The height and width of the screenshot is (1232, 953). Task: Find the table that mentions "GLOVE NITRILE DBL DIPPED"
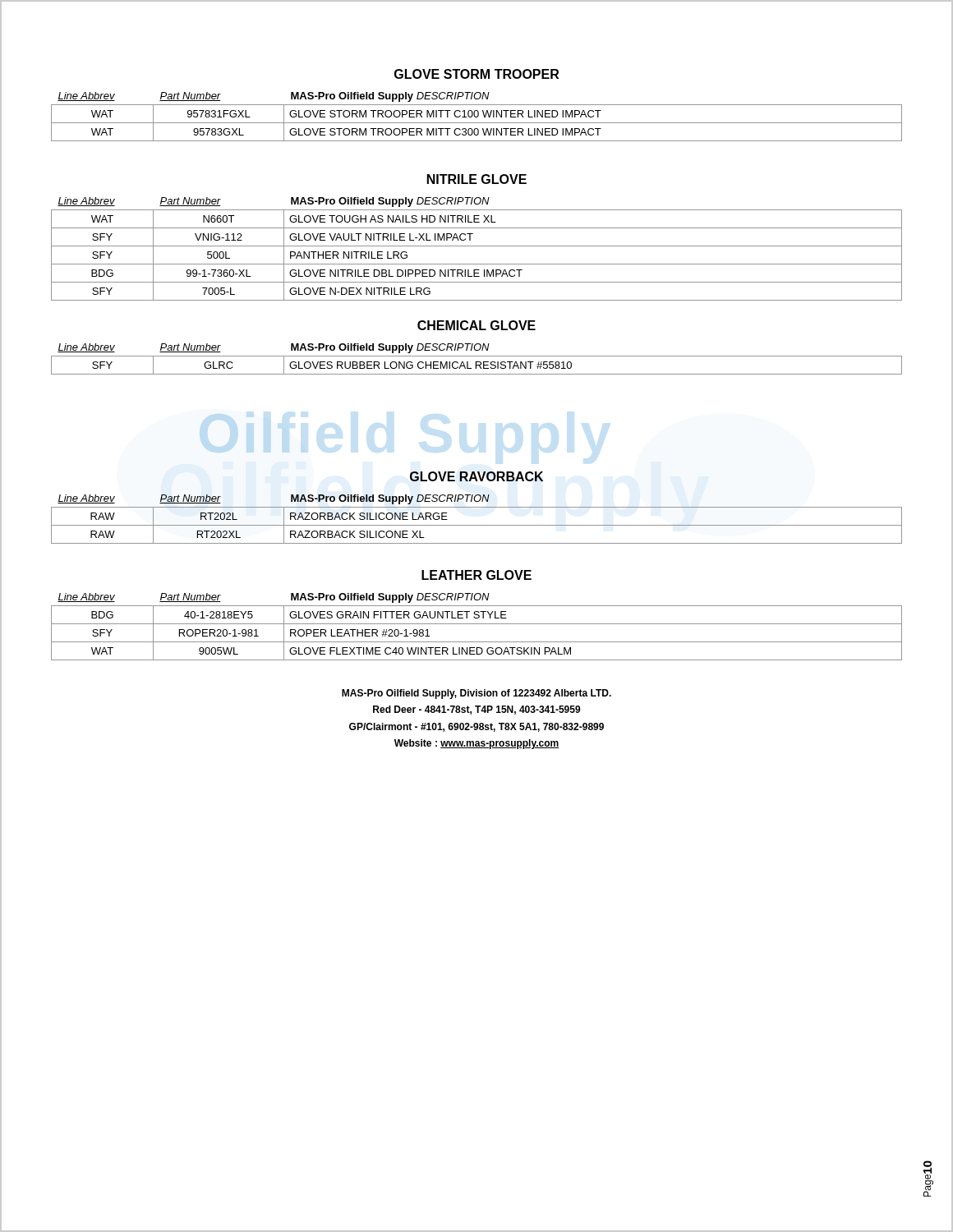point(476,246)
